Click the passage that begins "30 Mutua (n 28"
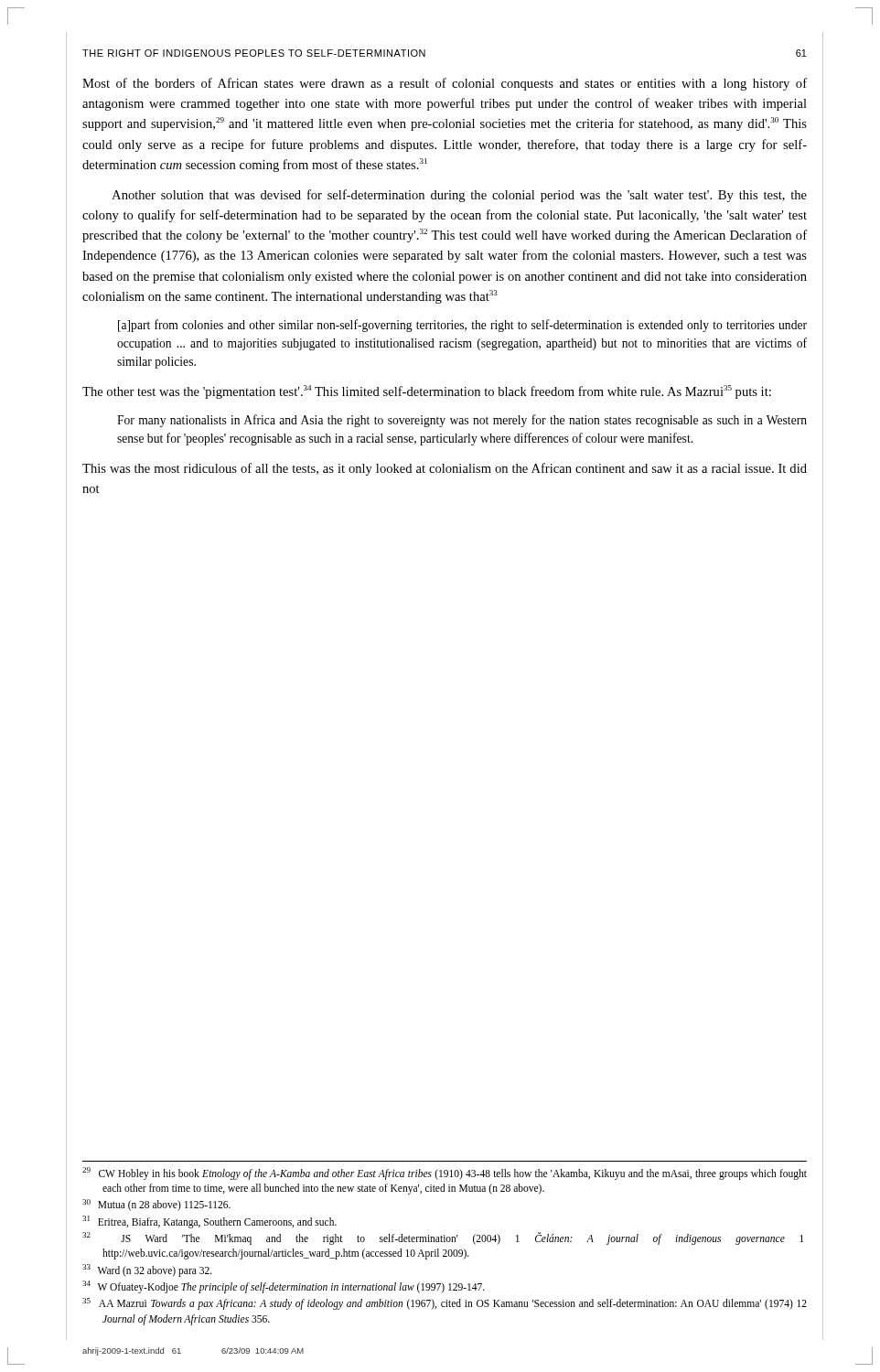Screen dimensions: 1372x880 157,1204
